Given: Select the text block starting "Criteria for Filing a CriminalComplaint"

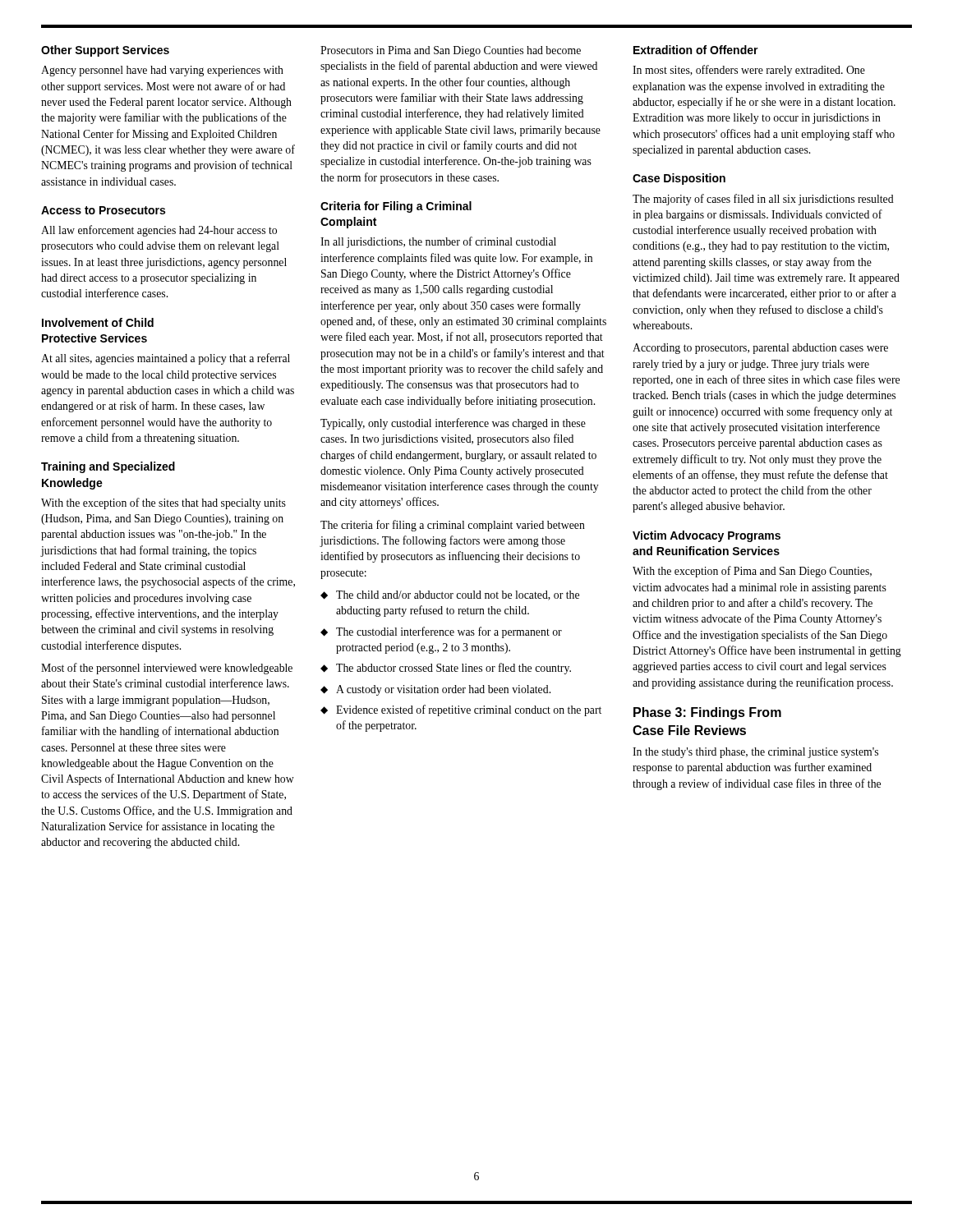Looking at the screenshot, I should pyautogui.click(x=396, y=214).
